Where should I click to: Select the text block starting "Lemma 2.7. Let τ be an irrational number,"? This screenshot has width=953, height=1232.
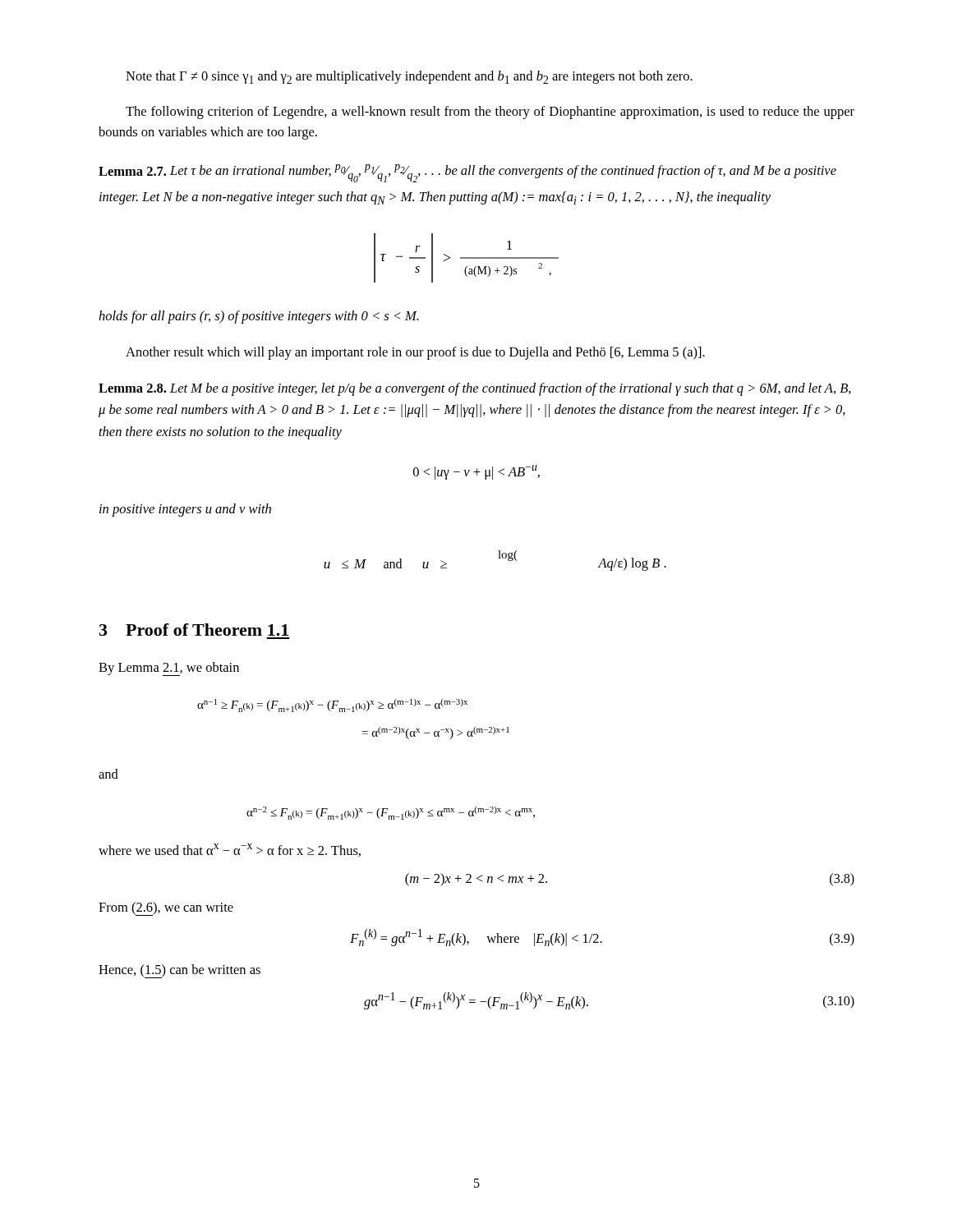tap(467, 183)
